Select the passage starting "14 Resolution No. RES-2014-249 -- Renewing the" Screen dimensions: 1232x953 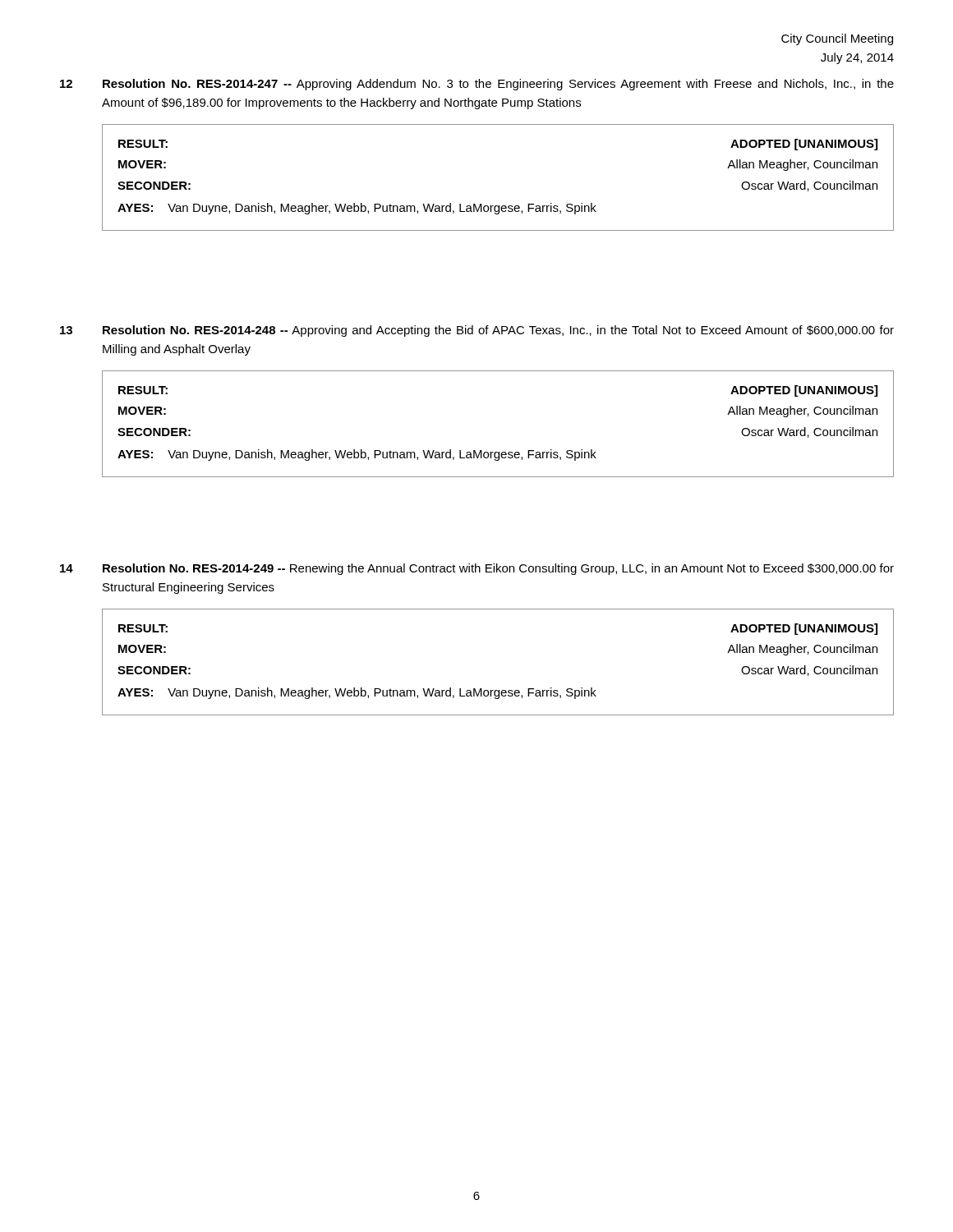click(x=476, y=578)
